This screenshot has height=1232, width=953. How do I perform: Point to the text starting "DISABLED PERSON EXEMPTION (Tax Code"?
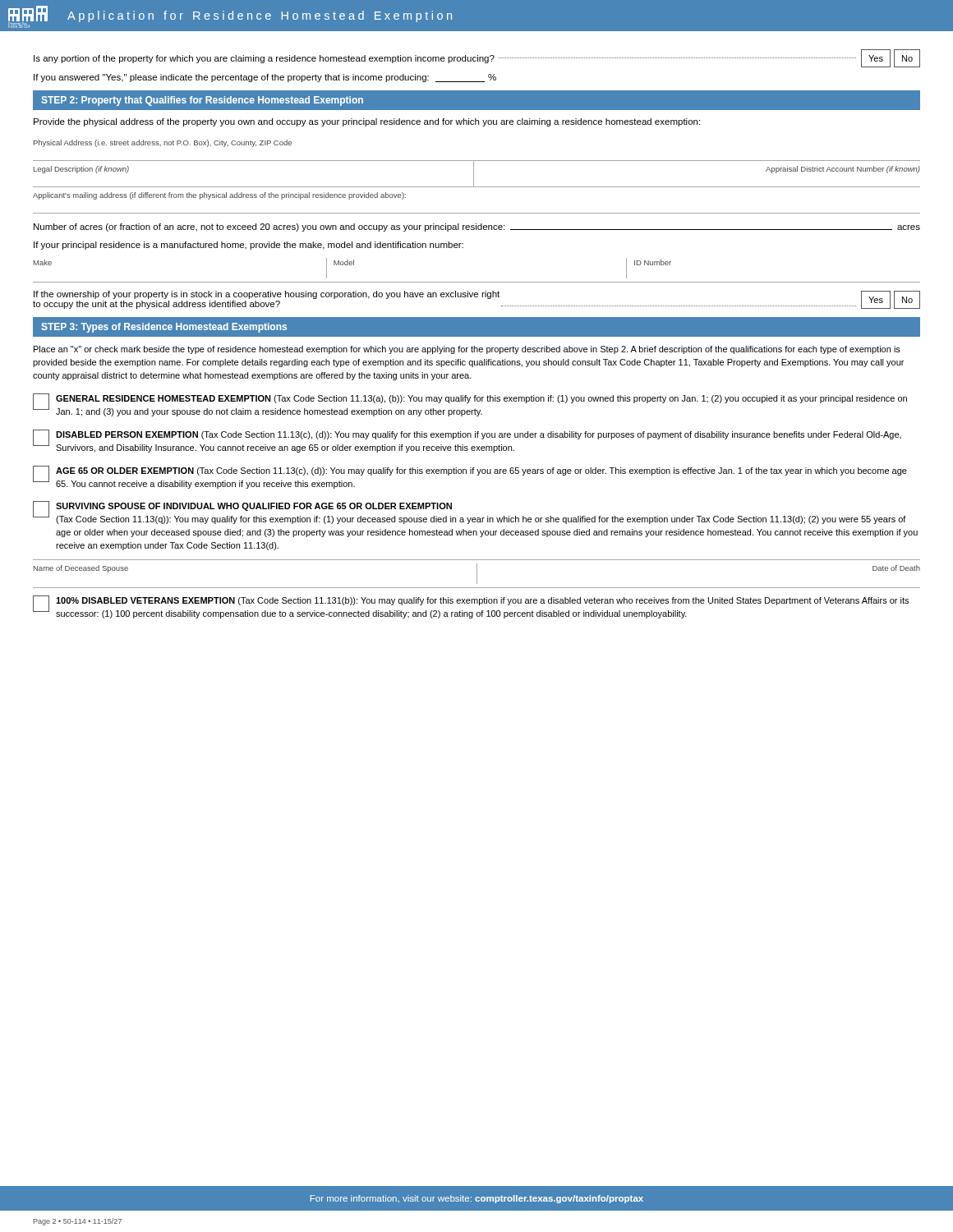476,442
